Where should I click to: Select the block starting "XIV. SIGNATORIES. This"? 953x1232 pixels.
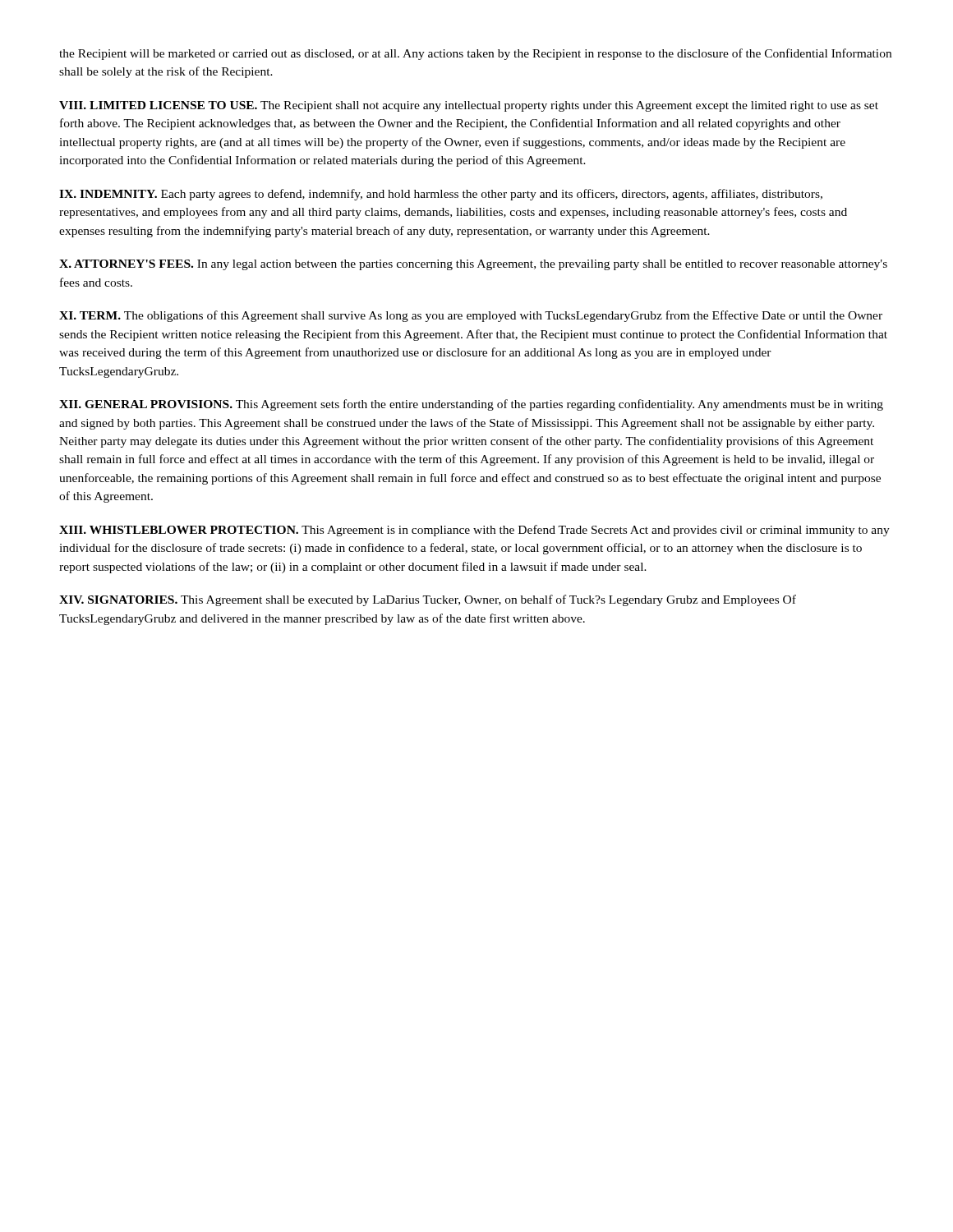(428, 609)
